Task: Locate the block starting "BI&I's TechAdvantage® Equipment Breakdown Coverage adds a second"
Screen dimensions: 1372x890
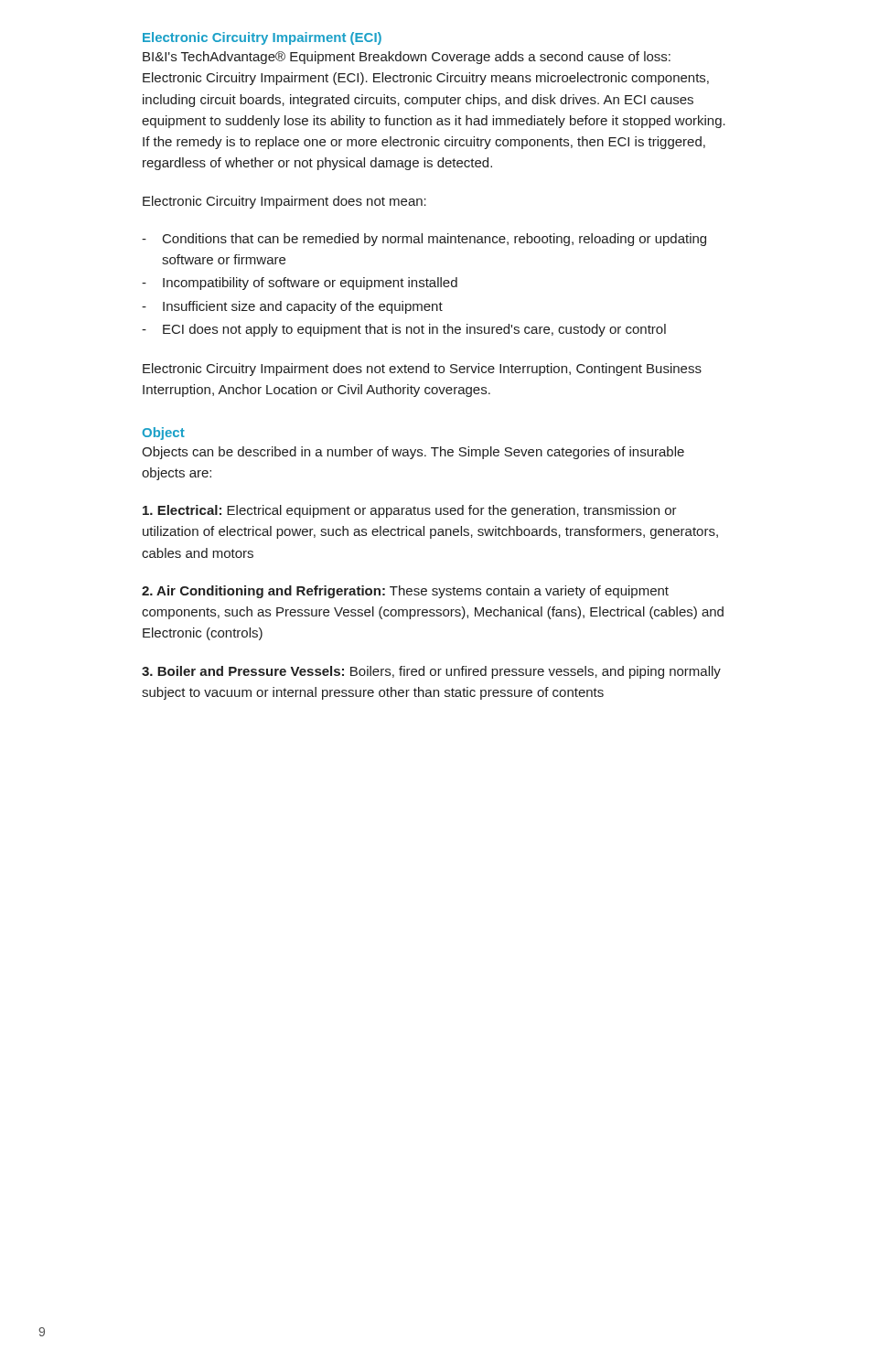Action: click(x=434, y=109)
